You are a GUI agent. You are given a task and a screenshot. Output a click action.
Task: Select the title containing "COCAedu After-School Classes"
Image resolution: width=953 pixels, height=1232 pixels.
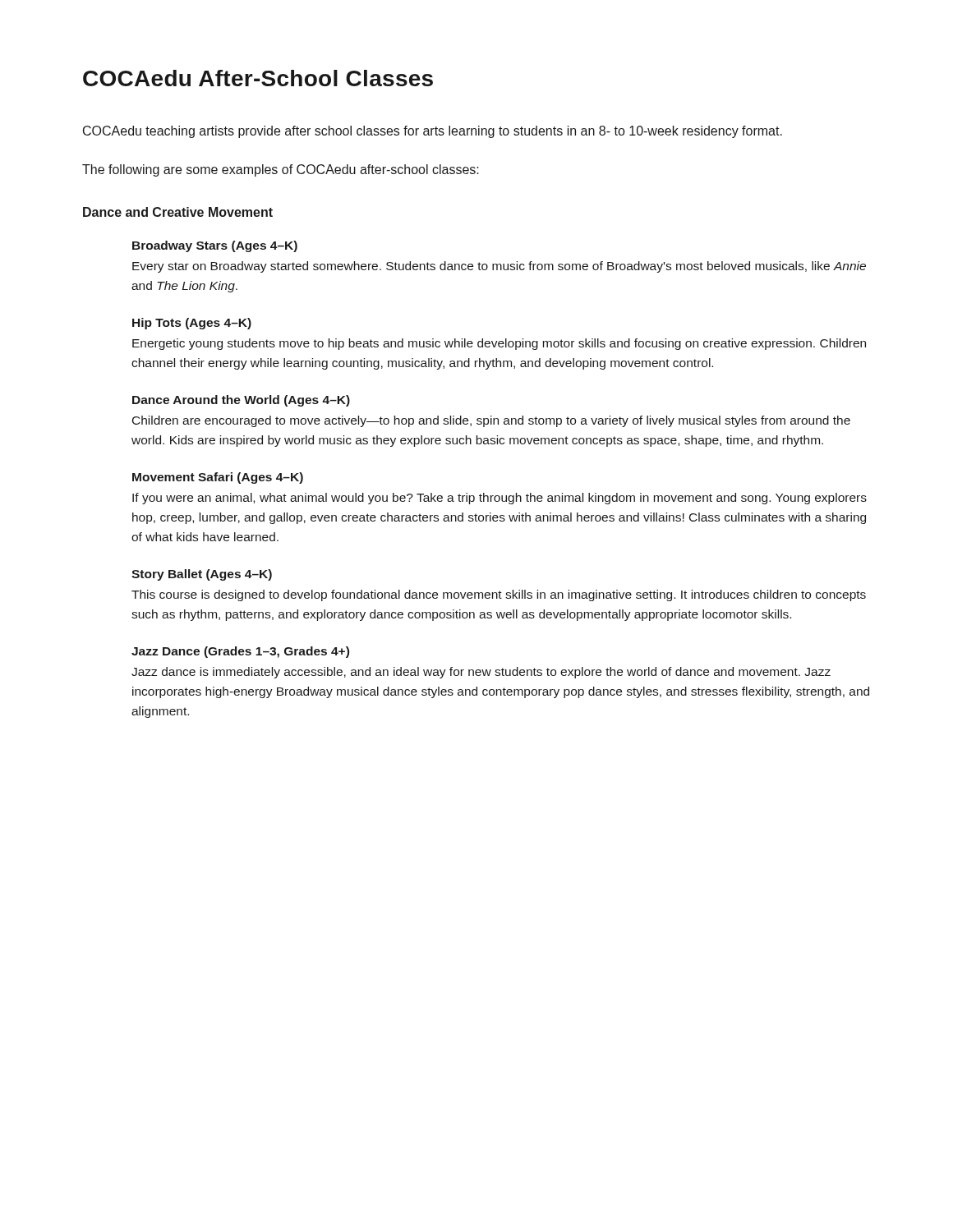point(258,78)
